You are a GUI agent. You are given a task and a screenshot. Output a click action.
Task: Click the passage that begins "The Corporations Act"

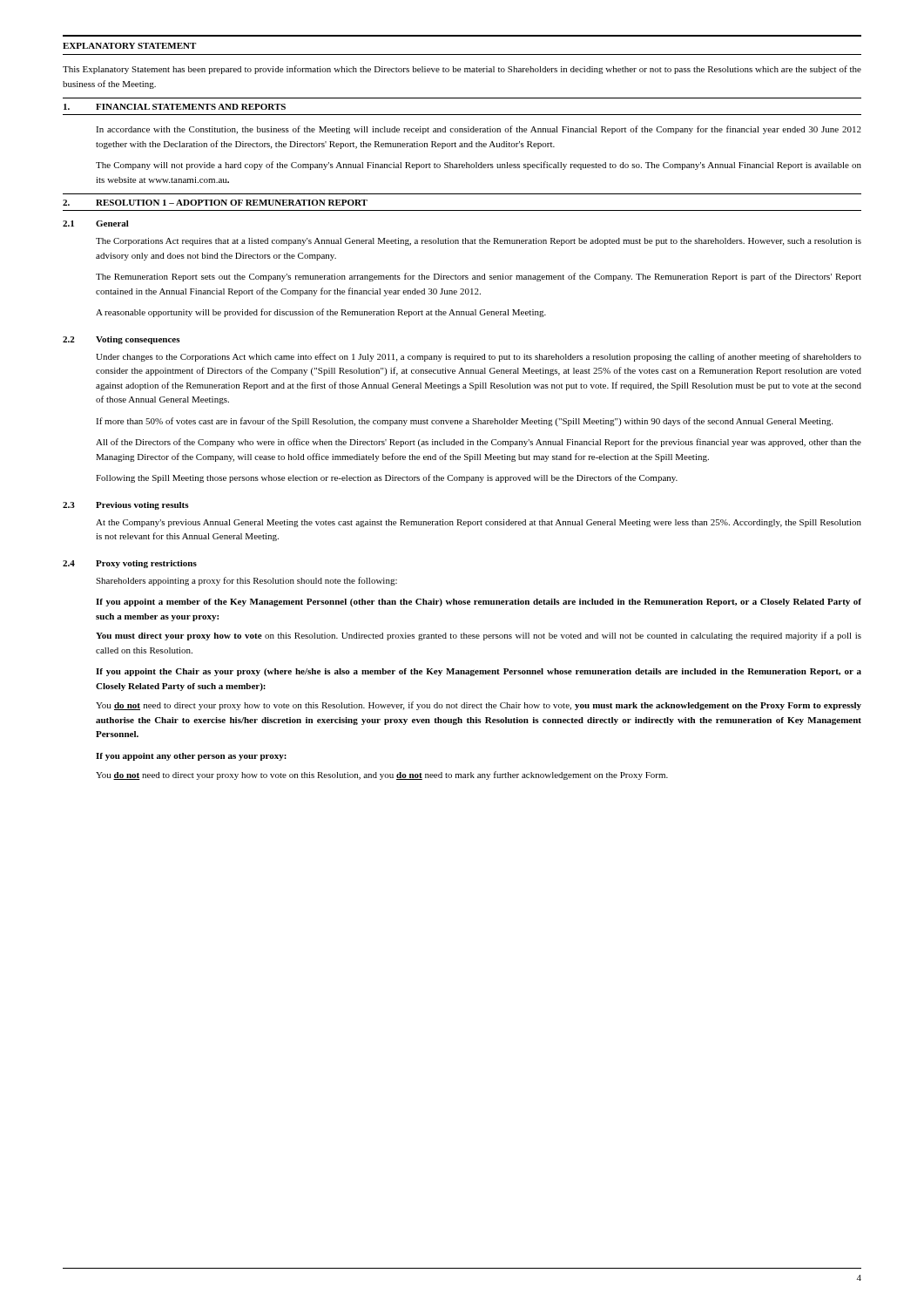[x=479, y=248]
